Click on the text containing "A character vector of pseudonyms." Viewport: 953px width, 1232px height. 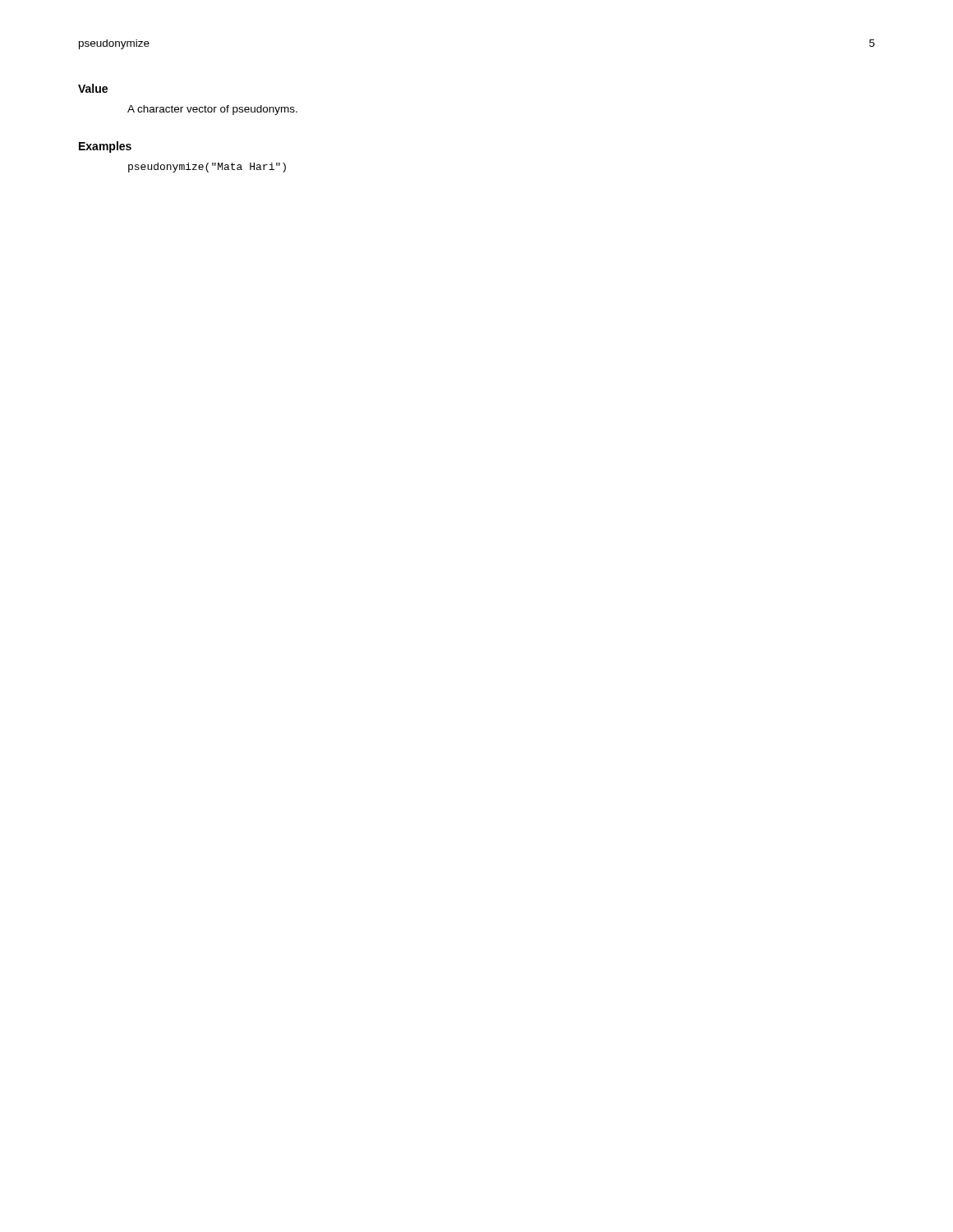coord(213,109)
